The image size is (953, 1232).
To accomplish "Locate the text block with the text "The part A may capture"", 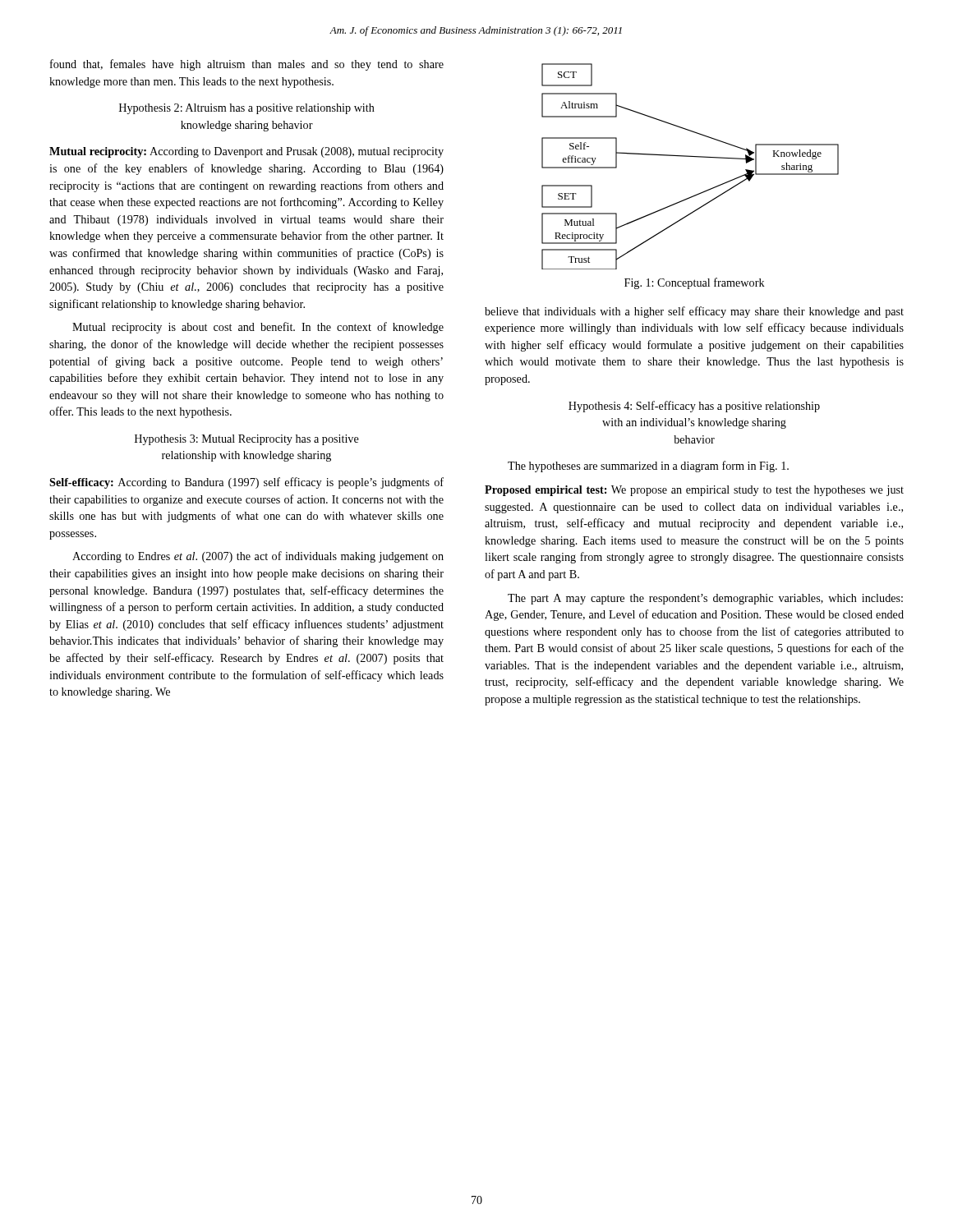I will [x=694, y=648].
